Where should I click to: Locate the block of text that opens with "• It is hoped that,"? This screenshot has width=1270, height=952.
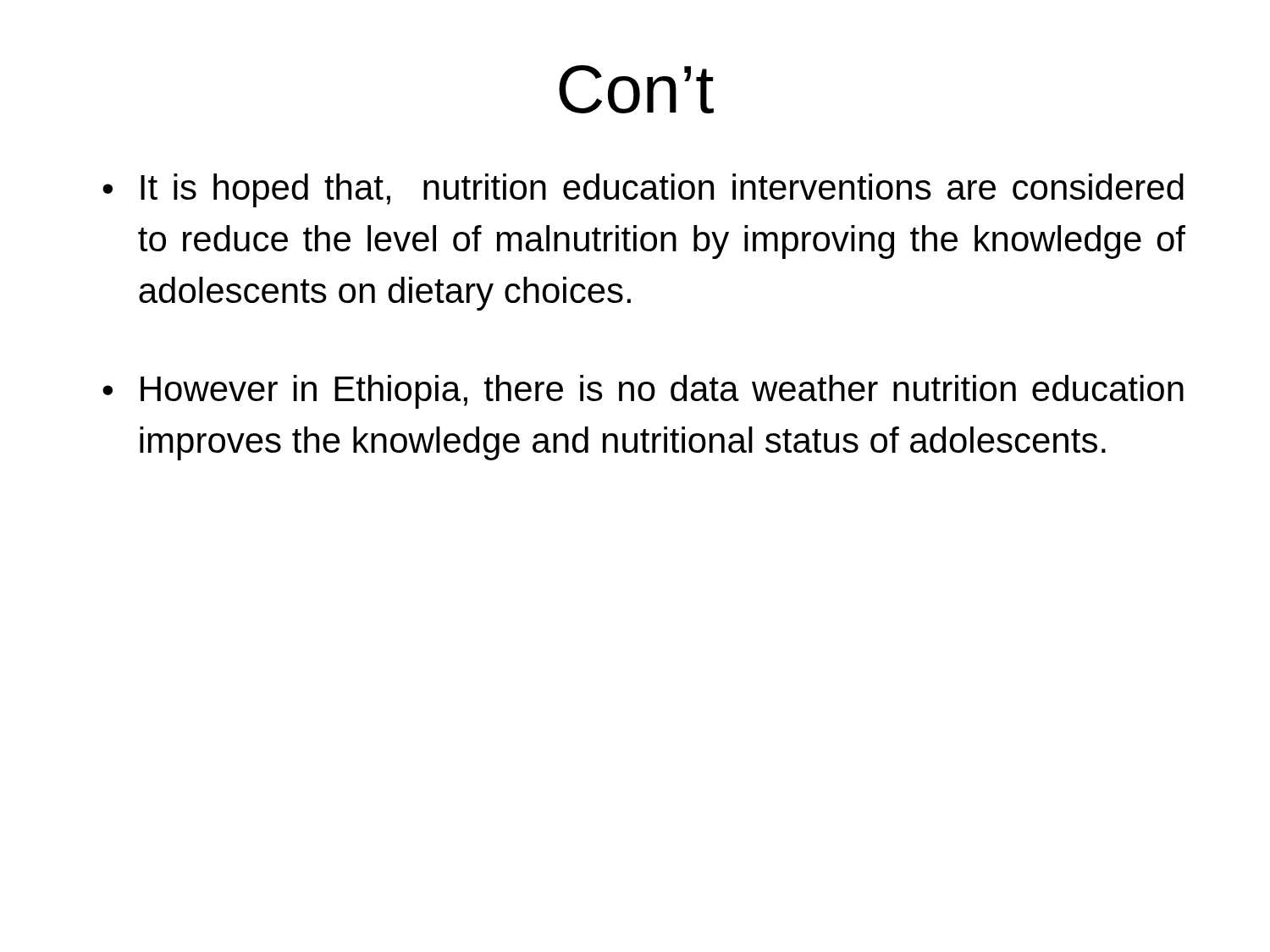[643, 240]
